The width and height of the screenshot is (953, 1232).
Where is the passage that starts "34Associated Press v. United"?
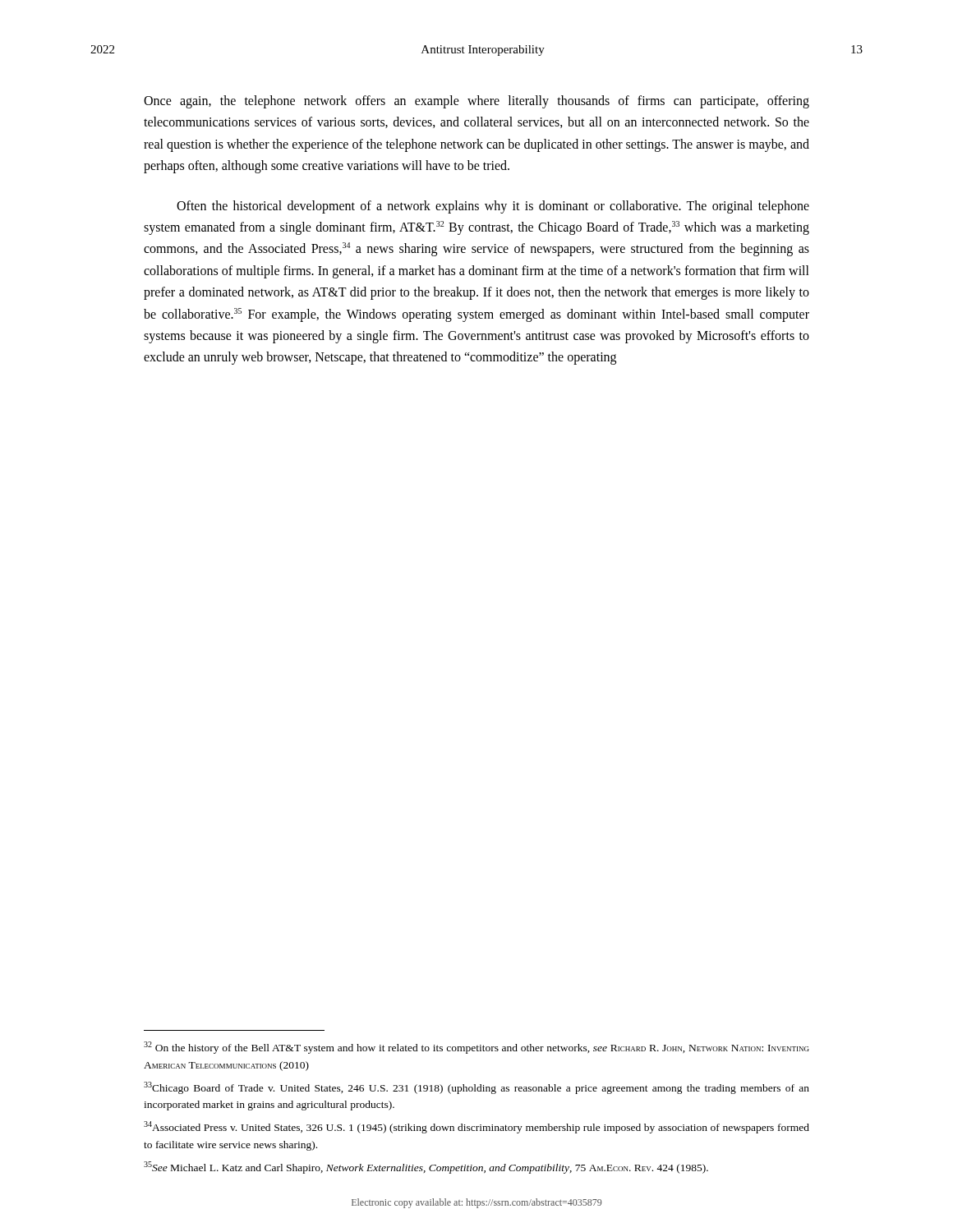pos(476,1135)
